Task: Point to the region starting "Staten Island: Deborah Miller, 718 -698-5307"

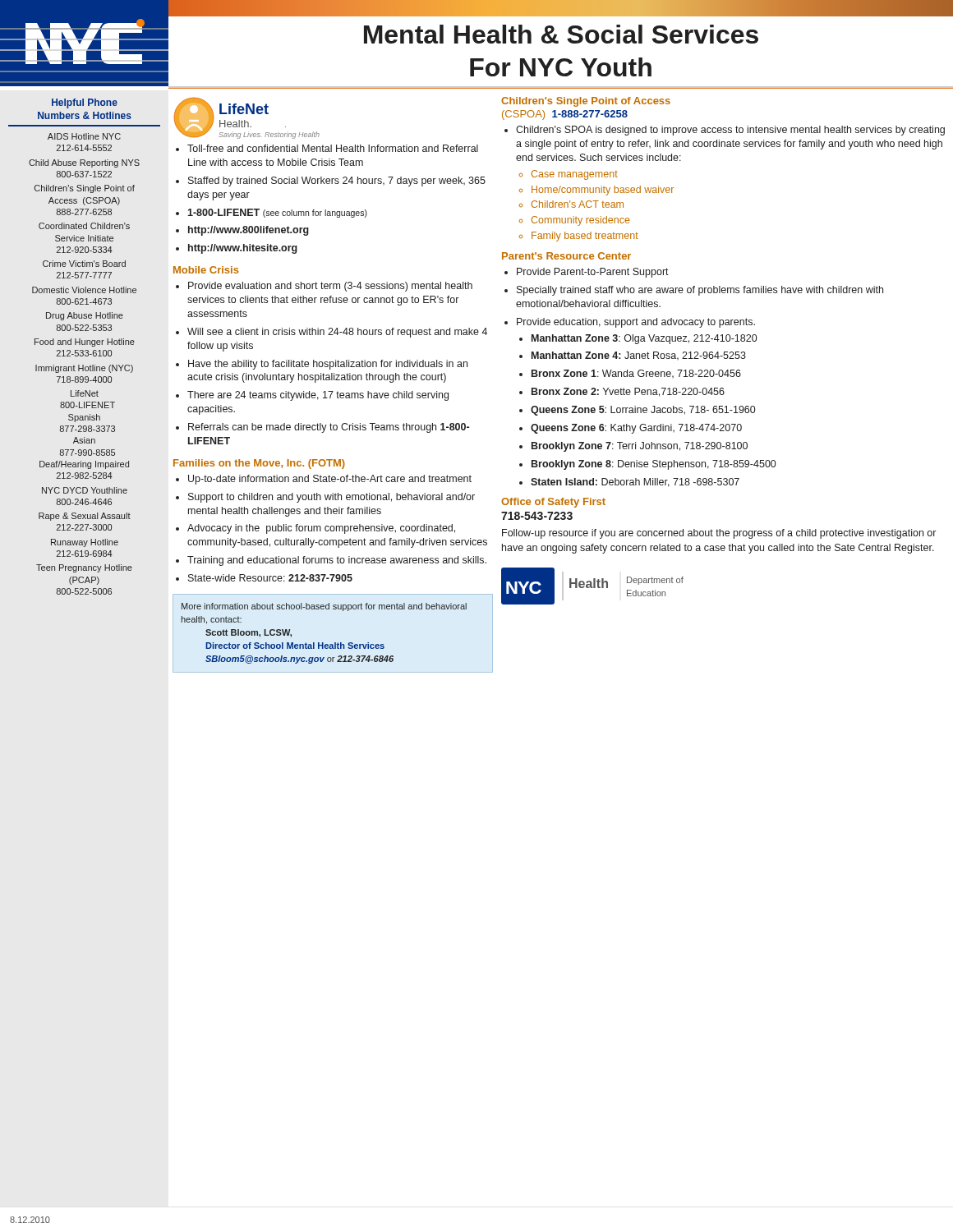Action: 635,482
